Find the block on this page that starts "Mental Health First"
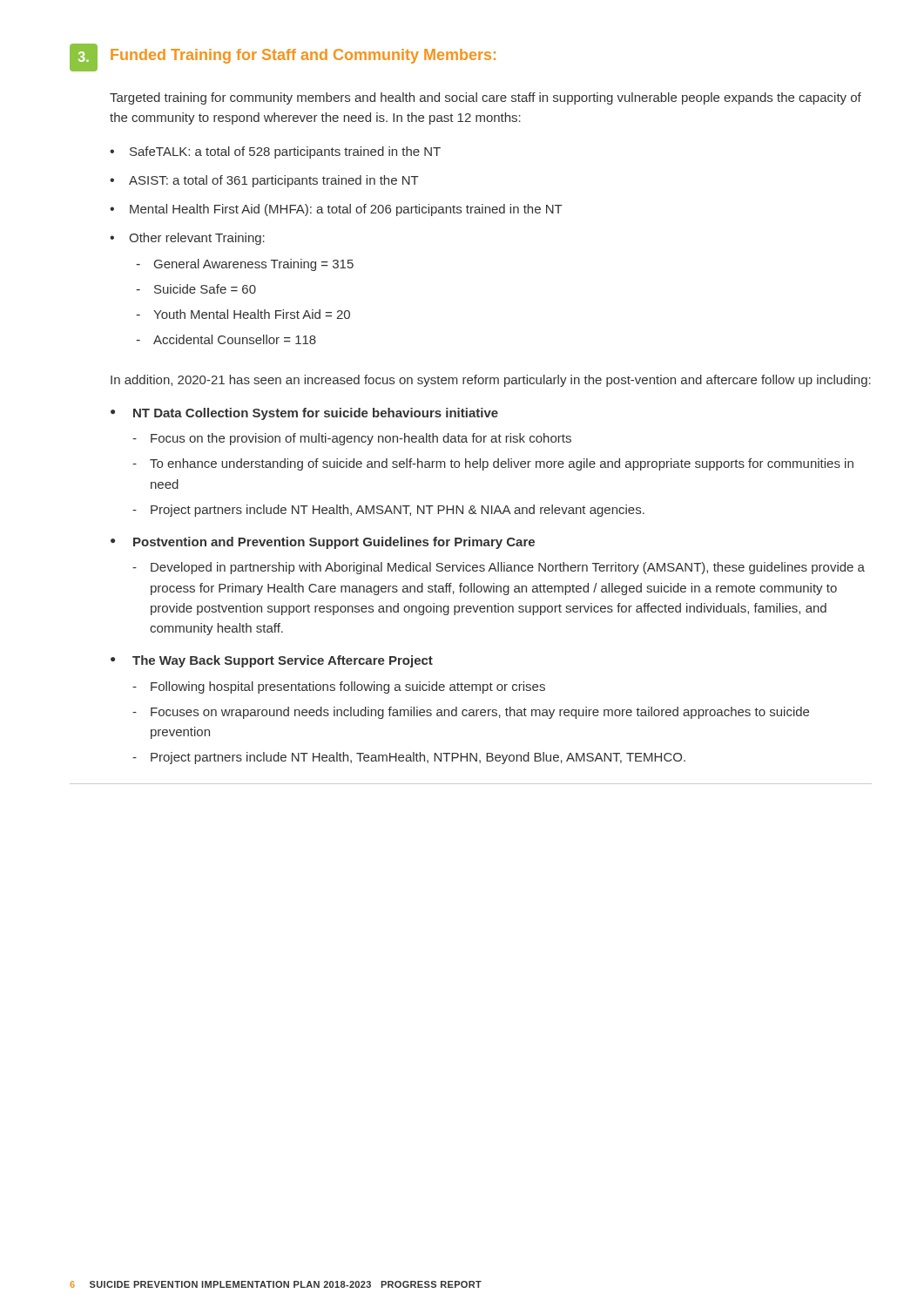 click(346, 209)
